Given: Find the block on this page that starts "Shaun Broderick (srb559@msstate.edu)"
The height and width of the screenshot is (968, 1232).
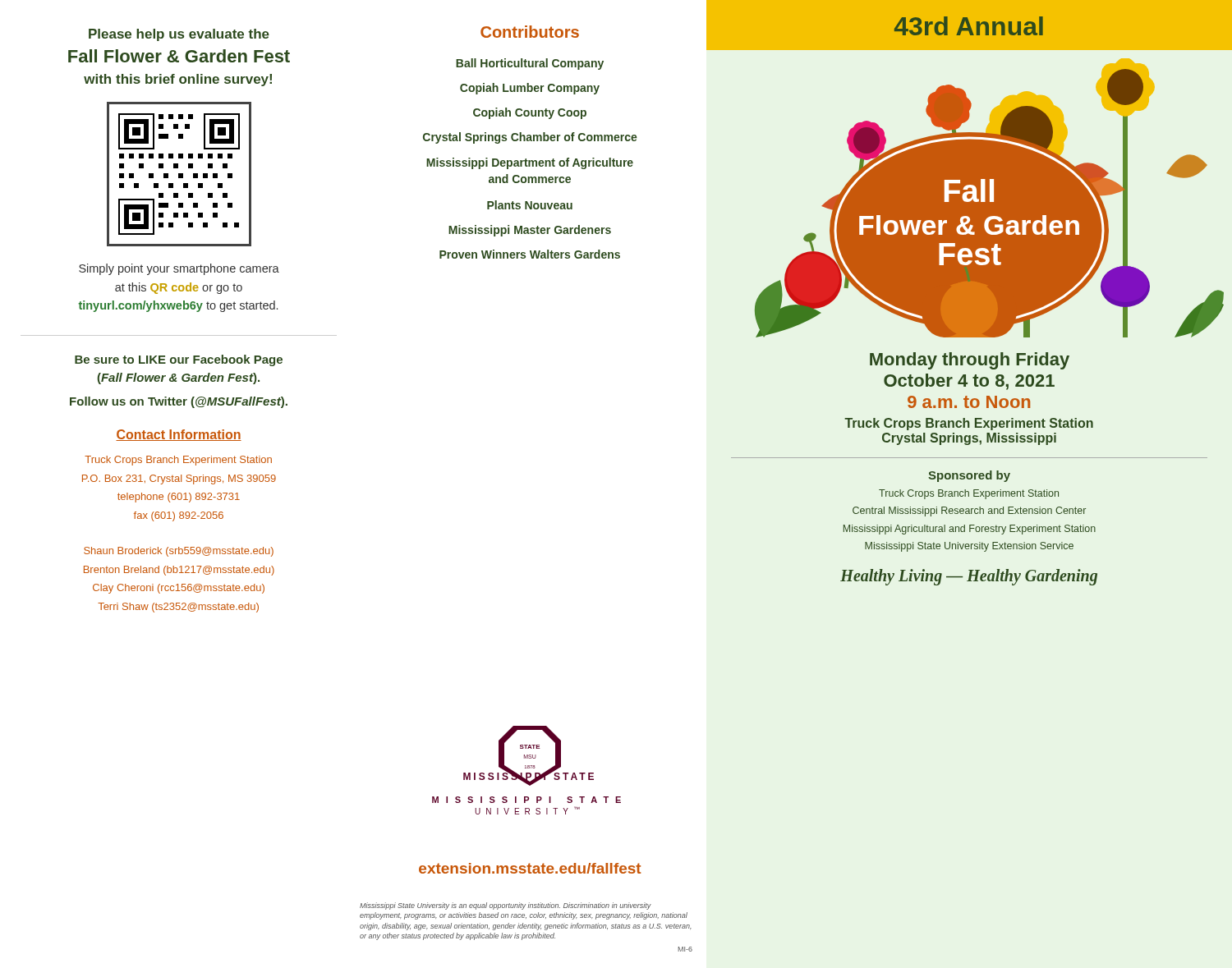Looking at the screenshot, I should pyautogui.click(x=179, y=578).
